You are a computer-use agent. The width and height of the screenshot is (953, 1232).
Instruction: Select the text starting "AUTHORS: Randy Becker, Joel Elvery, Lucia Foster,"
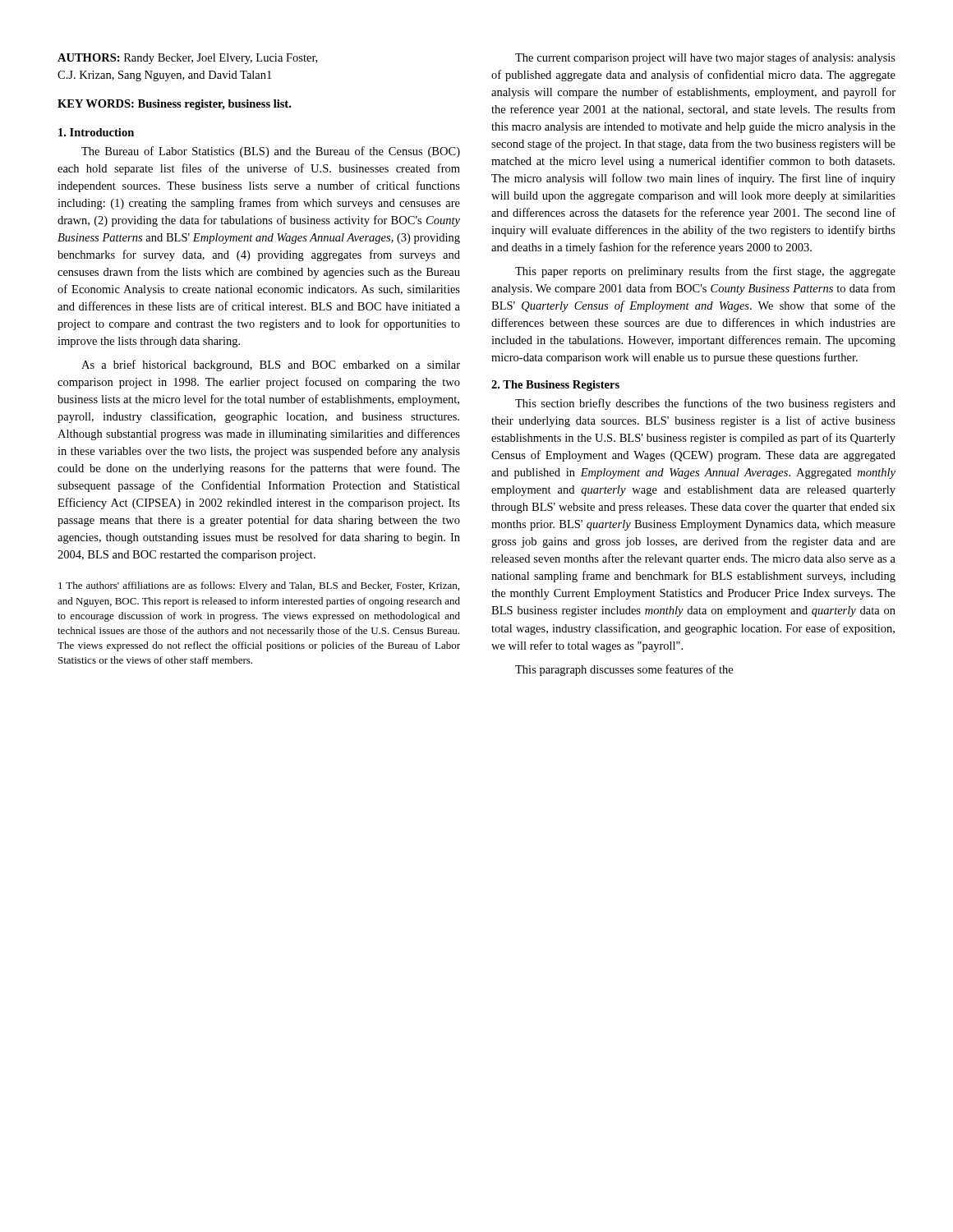point(188,66)
